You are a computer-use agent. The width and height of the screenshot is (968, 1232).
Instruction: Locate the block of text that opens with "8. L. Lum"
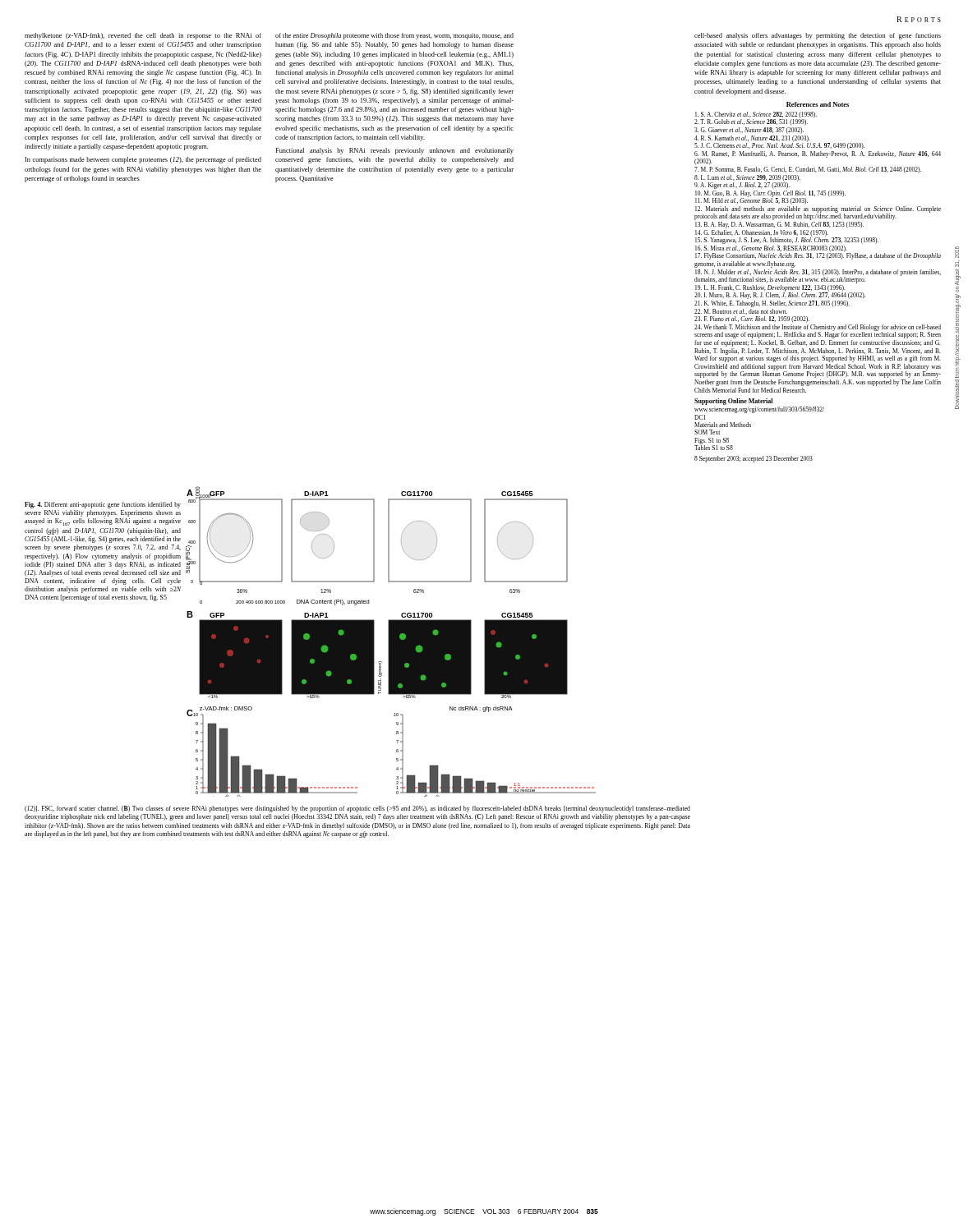click(747, 177)
